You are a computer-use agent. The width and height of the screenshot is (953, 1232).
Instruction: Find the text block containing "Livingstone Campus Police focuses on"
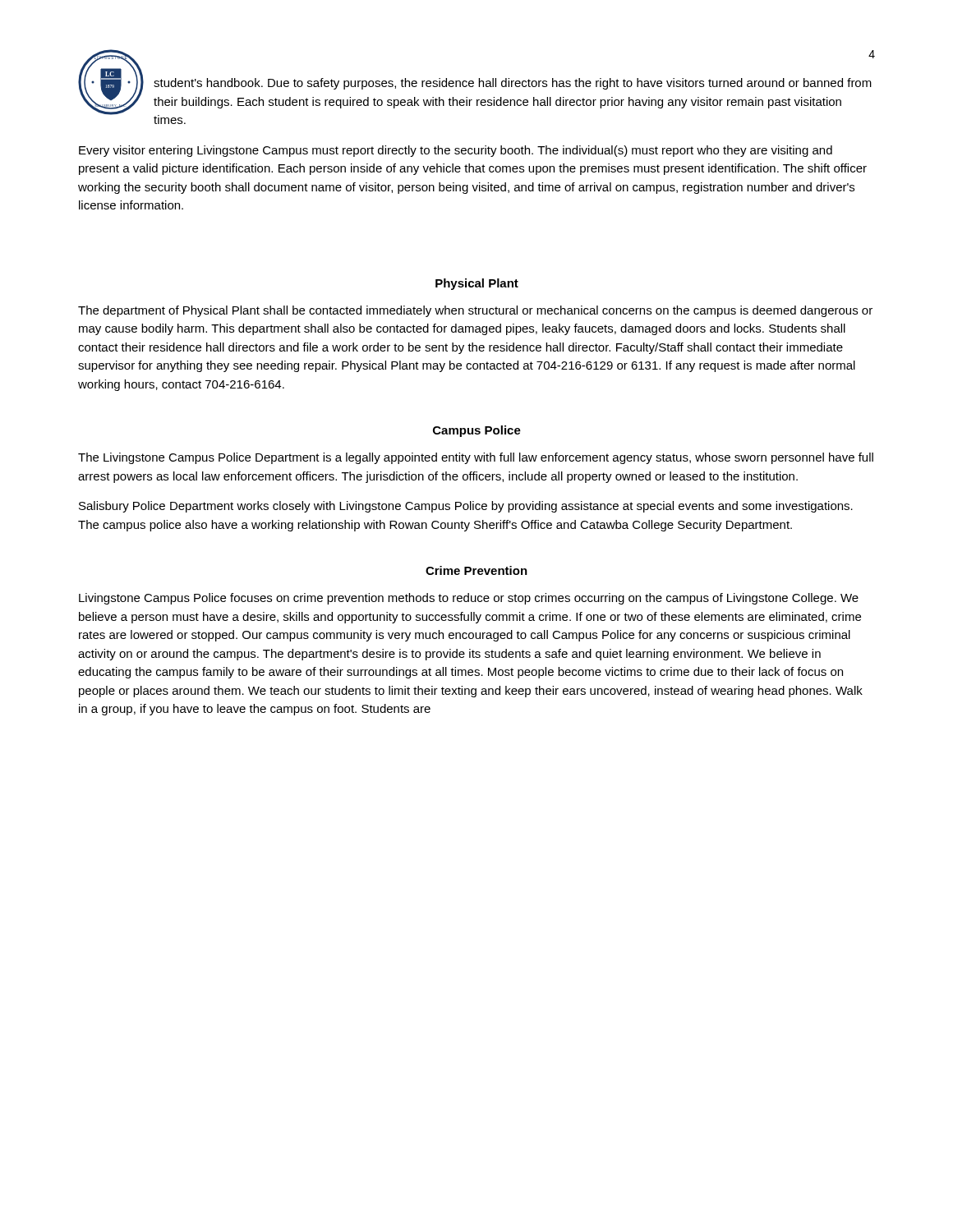(470, 653)
